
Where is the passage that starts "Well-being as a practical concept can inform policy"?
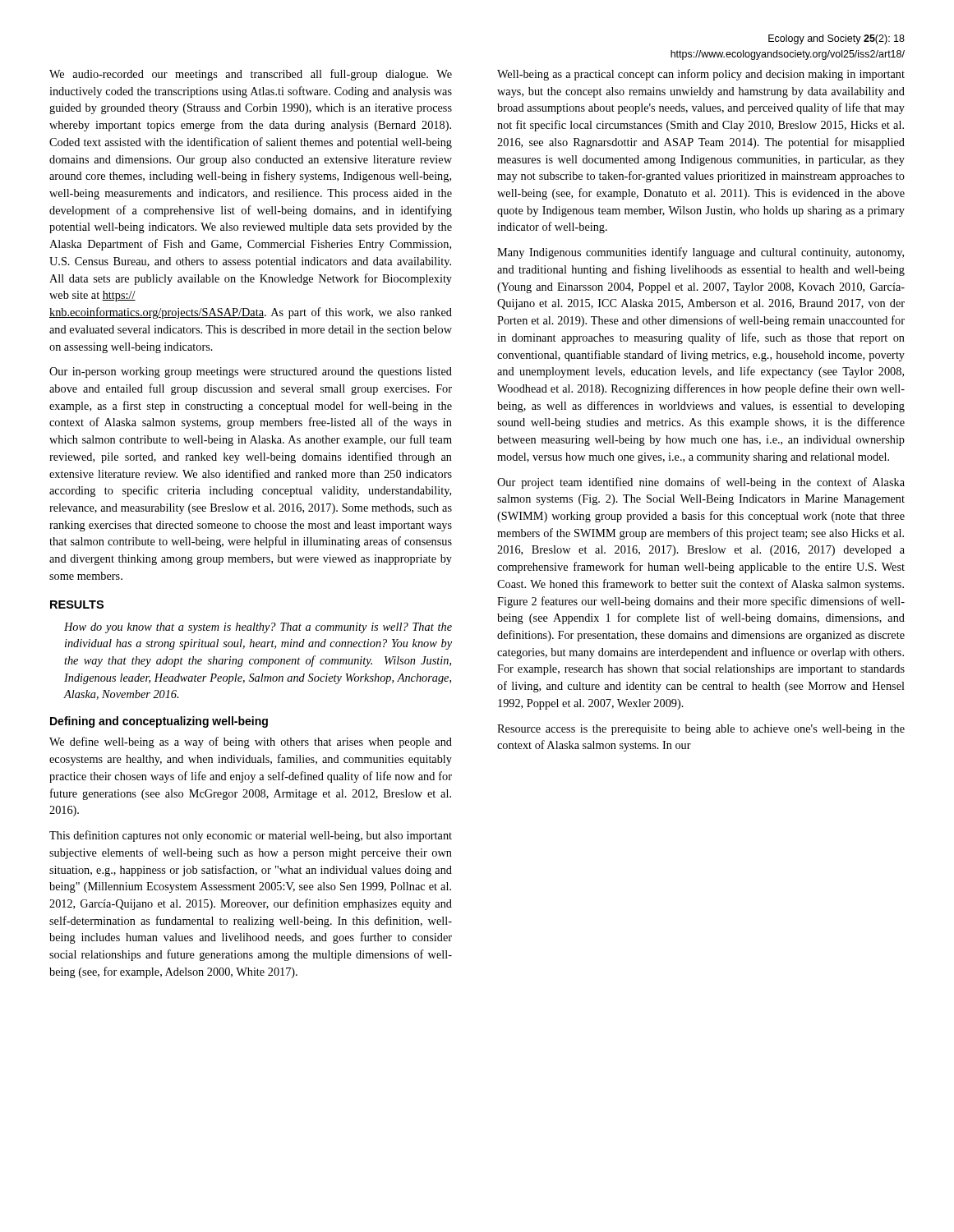pos(701,150)
